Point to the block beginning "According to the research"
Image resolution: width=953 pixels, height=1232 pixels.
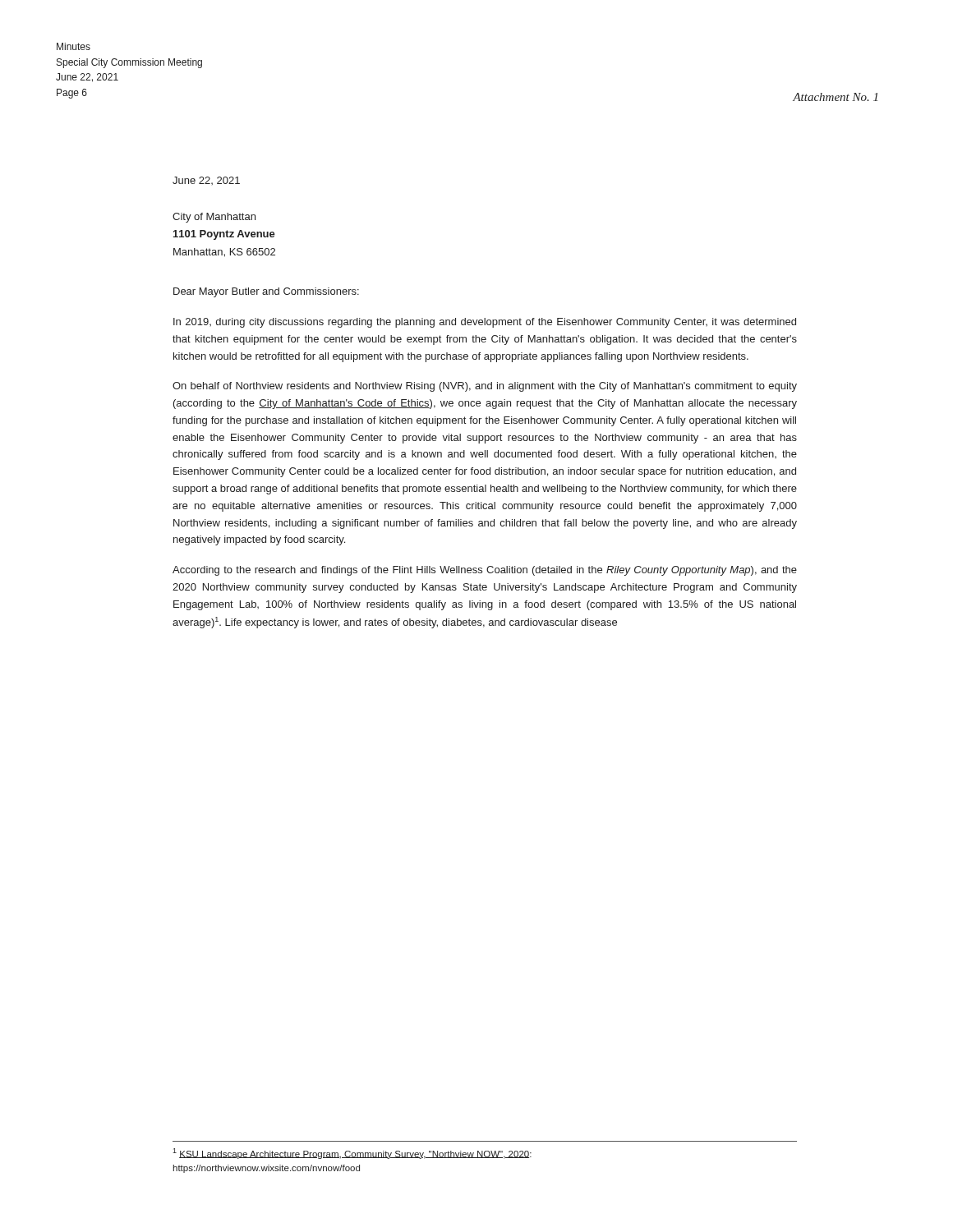485,596
